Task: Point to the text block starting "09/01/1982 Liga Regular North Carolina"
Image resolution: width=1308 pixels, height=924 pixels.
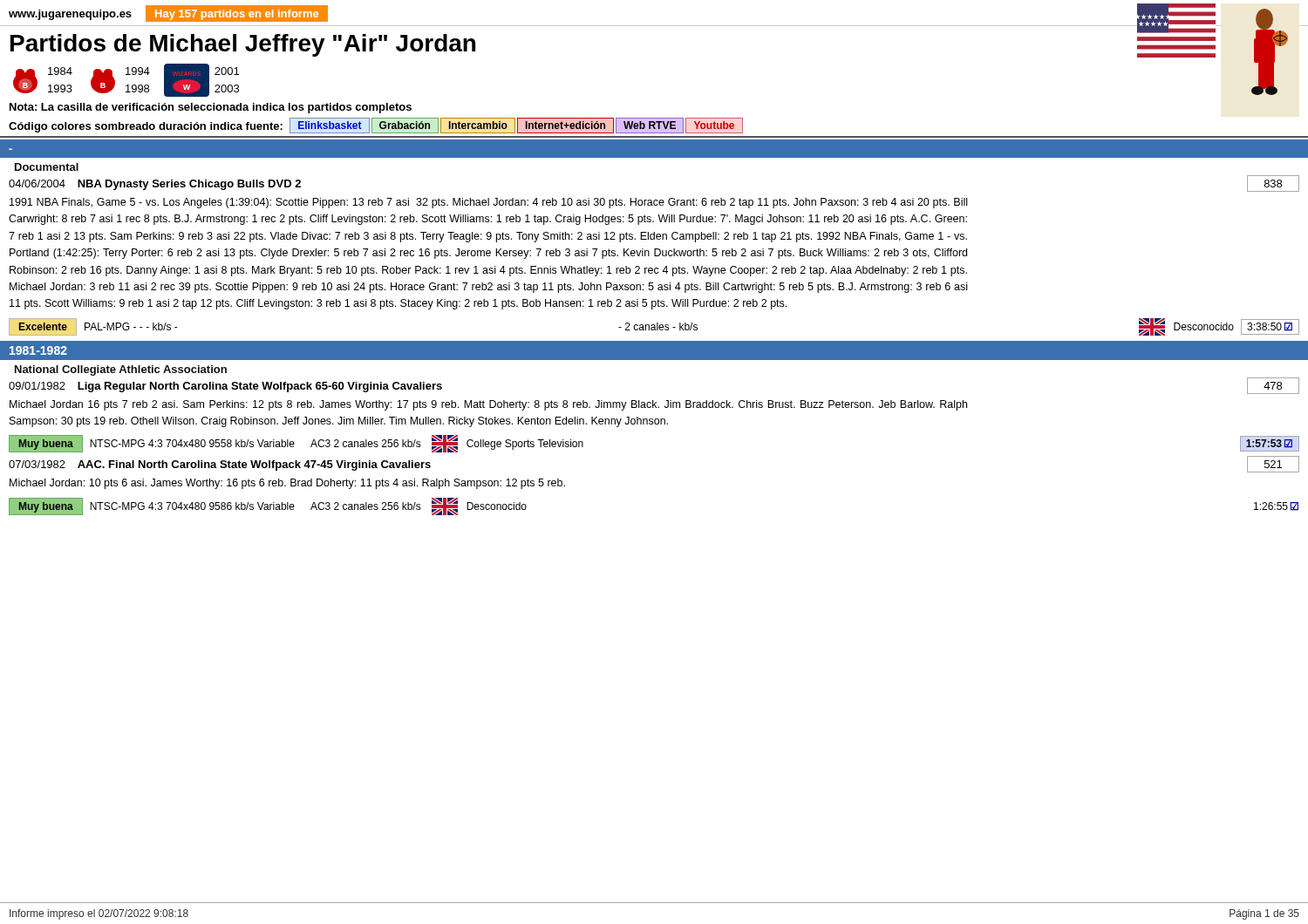Action: coord(226,385)
